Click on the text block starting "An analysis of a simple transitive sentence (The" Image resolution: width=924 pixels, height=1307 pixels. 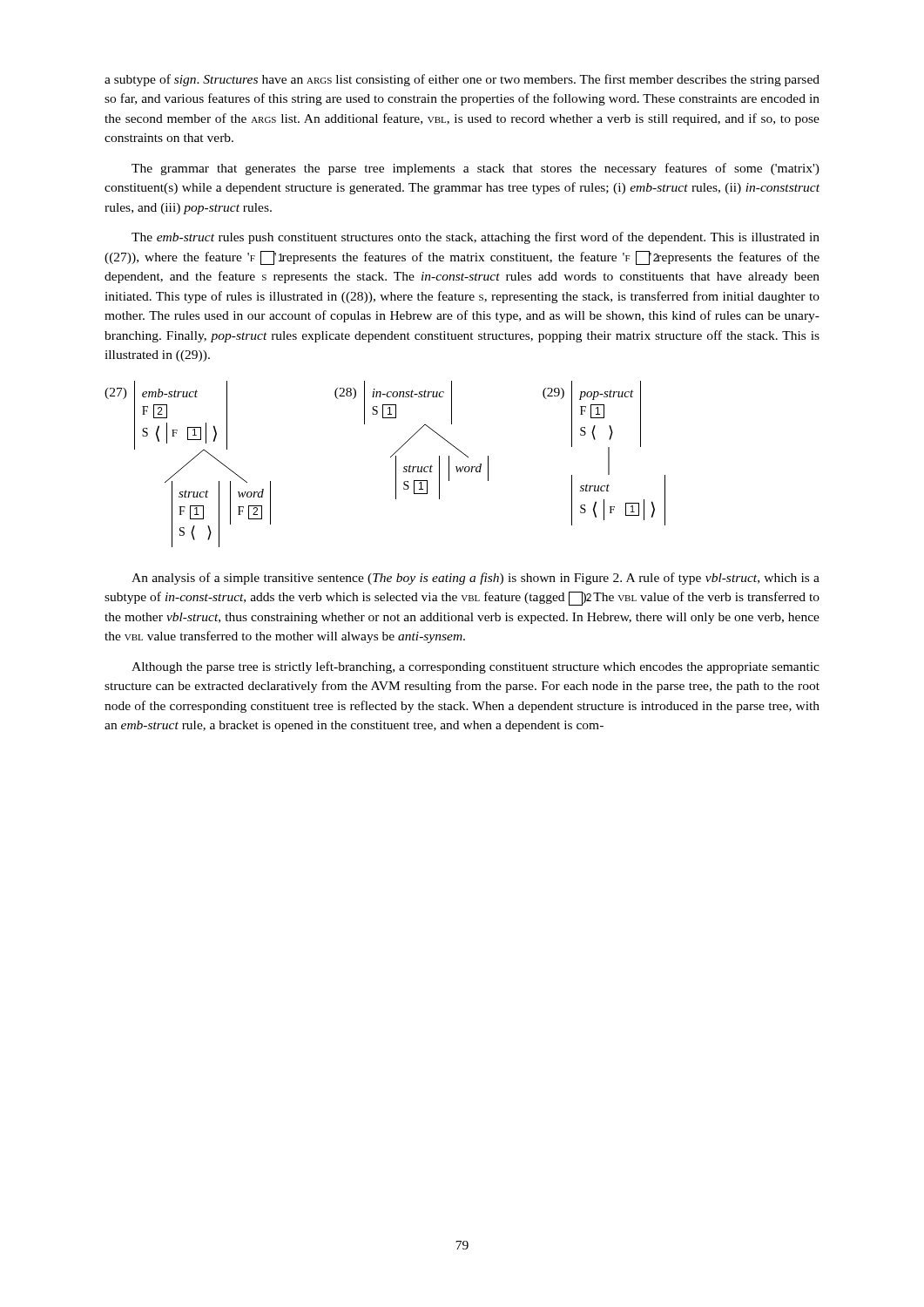coord(462,607)
